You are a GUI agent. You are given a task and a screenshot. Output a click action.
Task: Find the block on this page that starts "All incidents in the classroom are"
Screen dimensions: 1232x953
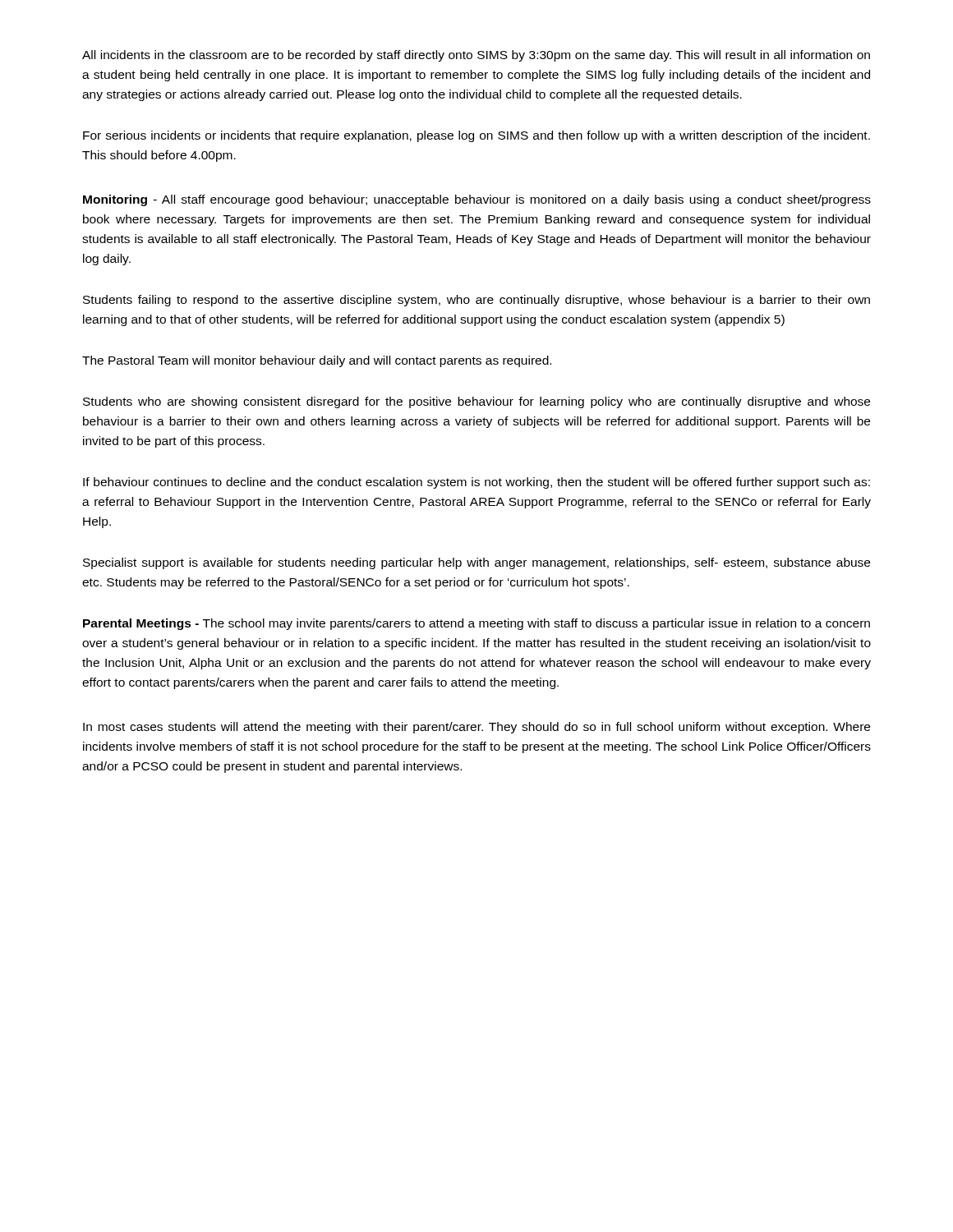pos(476,74)
